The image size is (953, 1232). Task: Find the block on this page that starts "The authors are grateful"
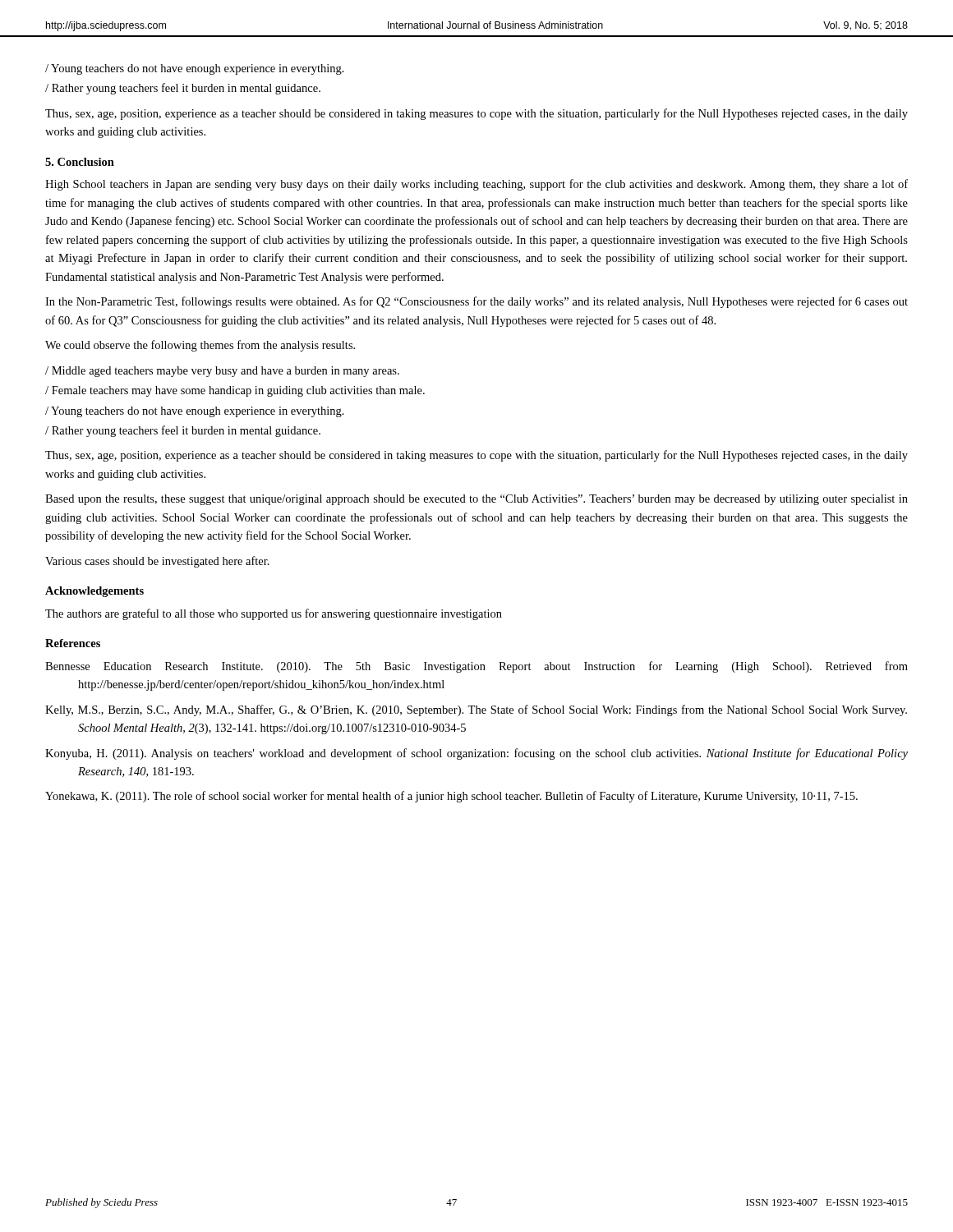pos(274,613)
